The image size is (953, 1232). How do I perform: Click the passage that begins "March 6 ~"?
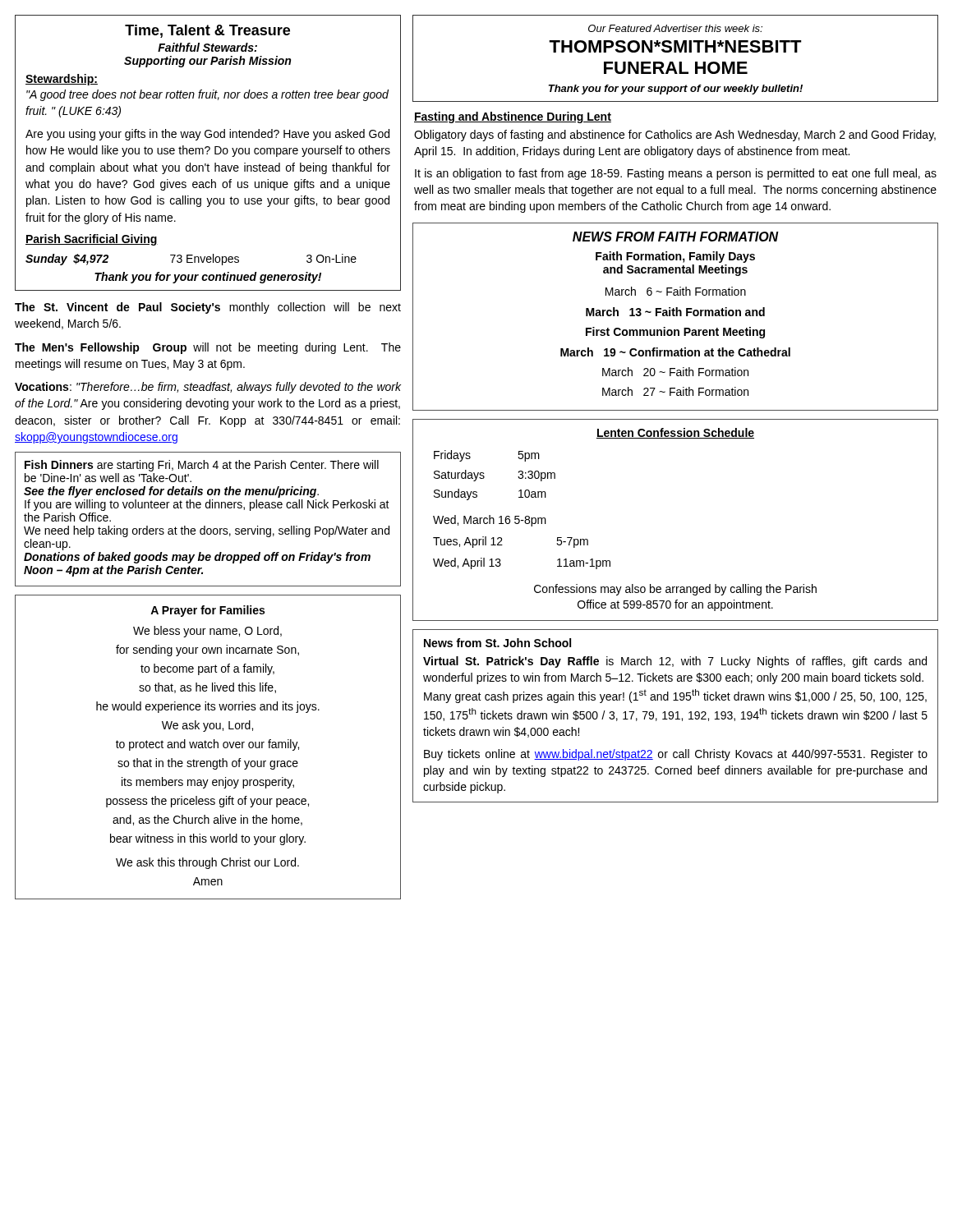pyautogui.click(x=675, y=342)
